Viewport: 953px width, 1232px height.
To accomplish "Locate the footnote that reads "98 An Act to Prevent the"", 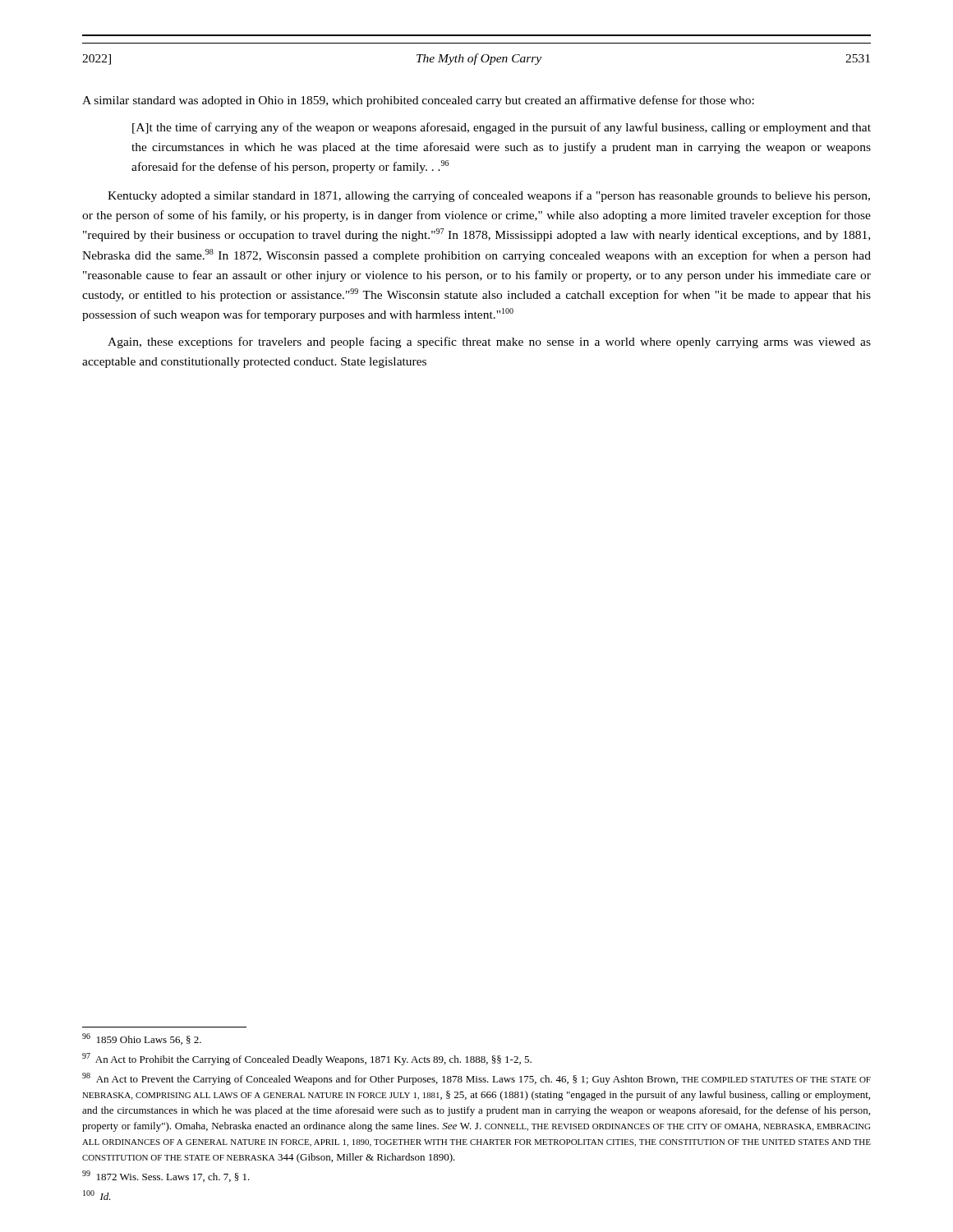I will [x=476, y=1117].
